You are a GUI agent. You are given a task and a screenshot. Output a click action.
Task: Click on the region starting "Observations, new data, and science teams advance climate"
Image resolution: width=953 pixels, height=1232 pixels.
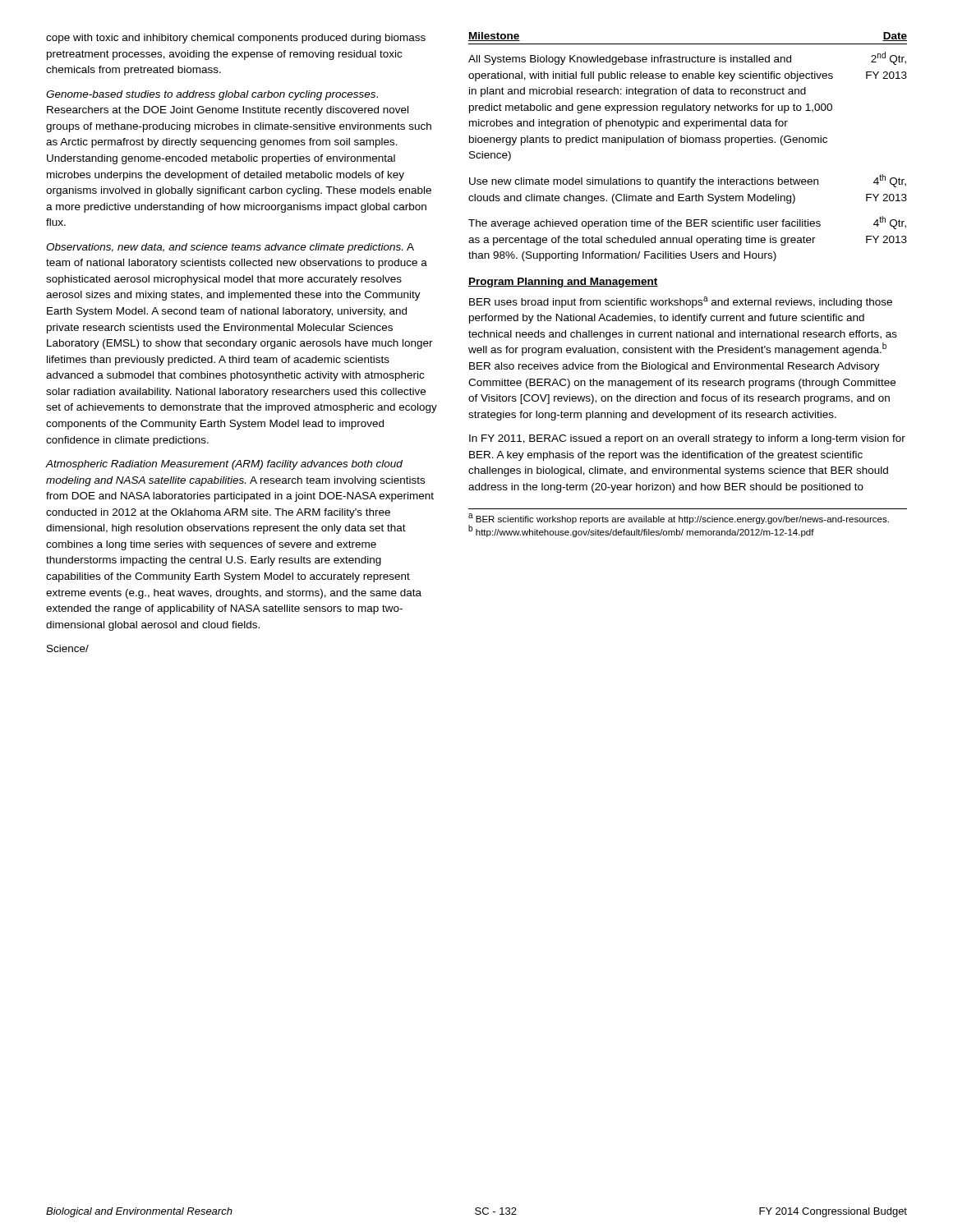tap(241, 343)
